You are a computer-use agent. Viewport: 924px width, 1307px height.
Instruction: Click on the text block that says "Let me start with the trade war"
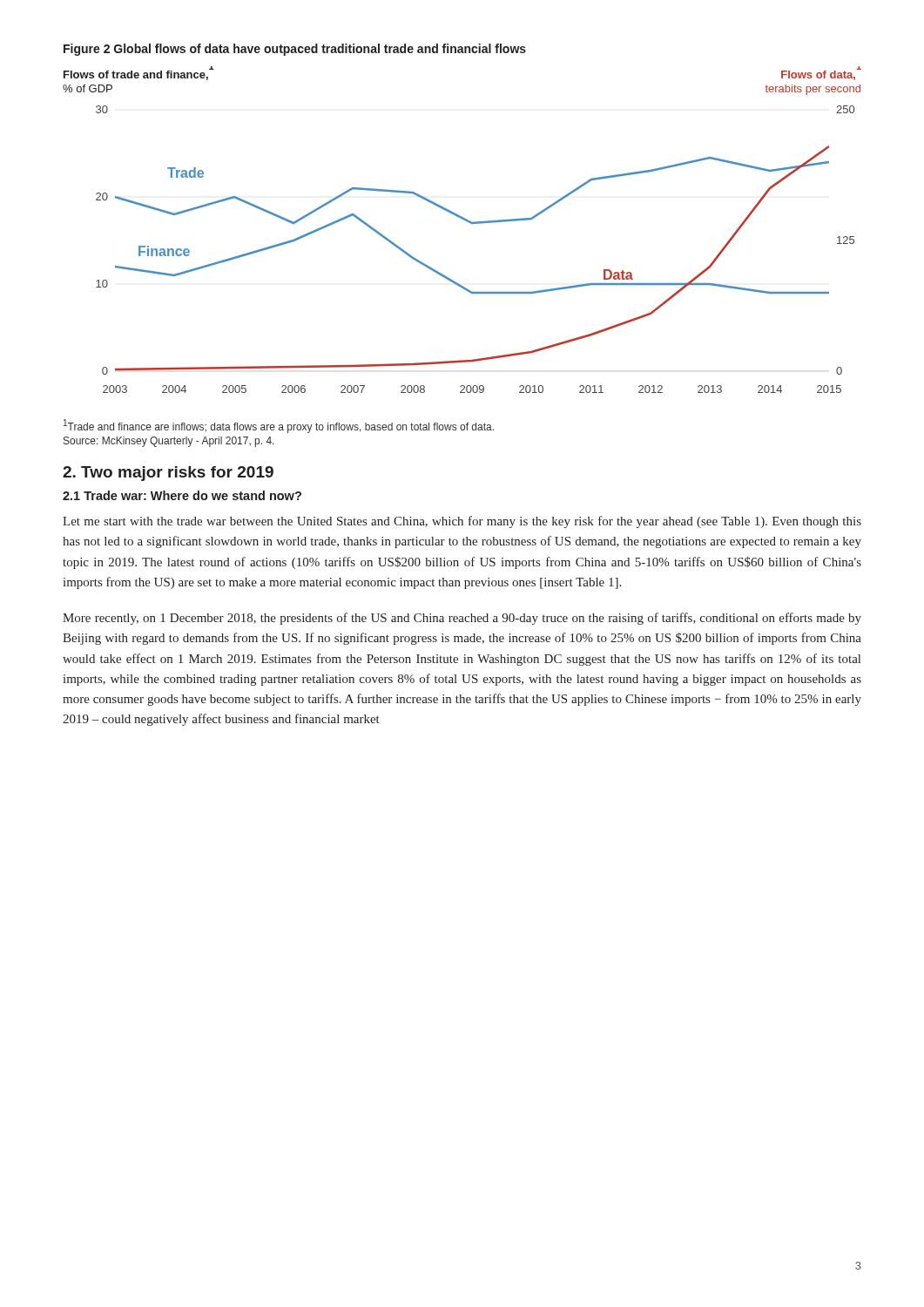pos(462,551)
